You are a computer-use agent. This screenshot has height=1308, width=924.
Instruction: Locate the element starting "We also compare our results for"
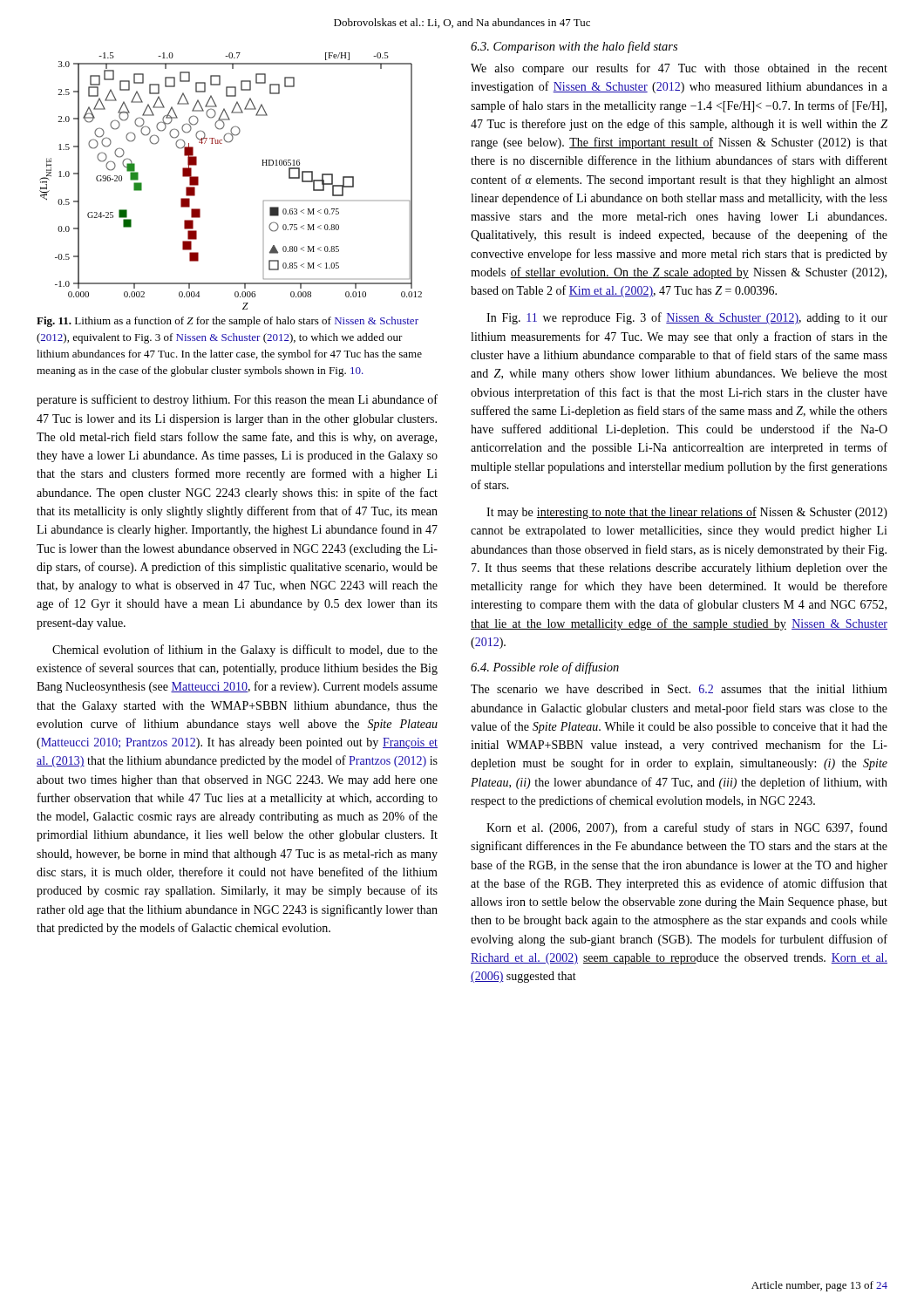(x=679, y=355)
